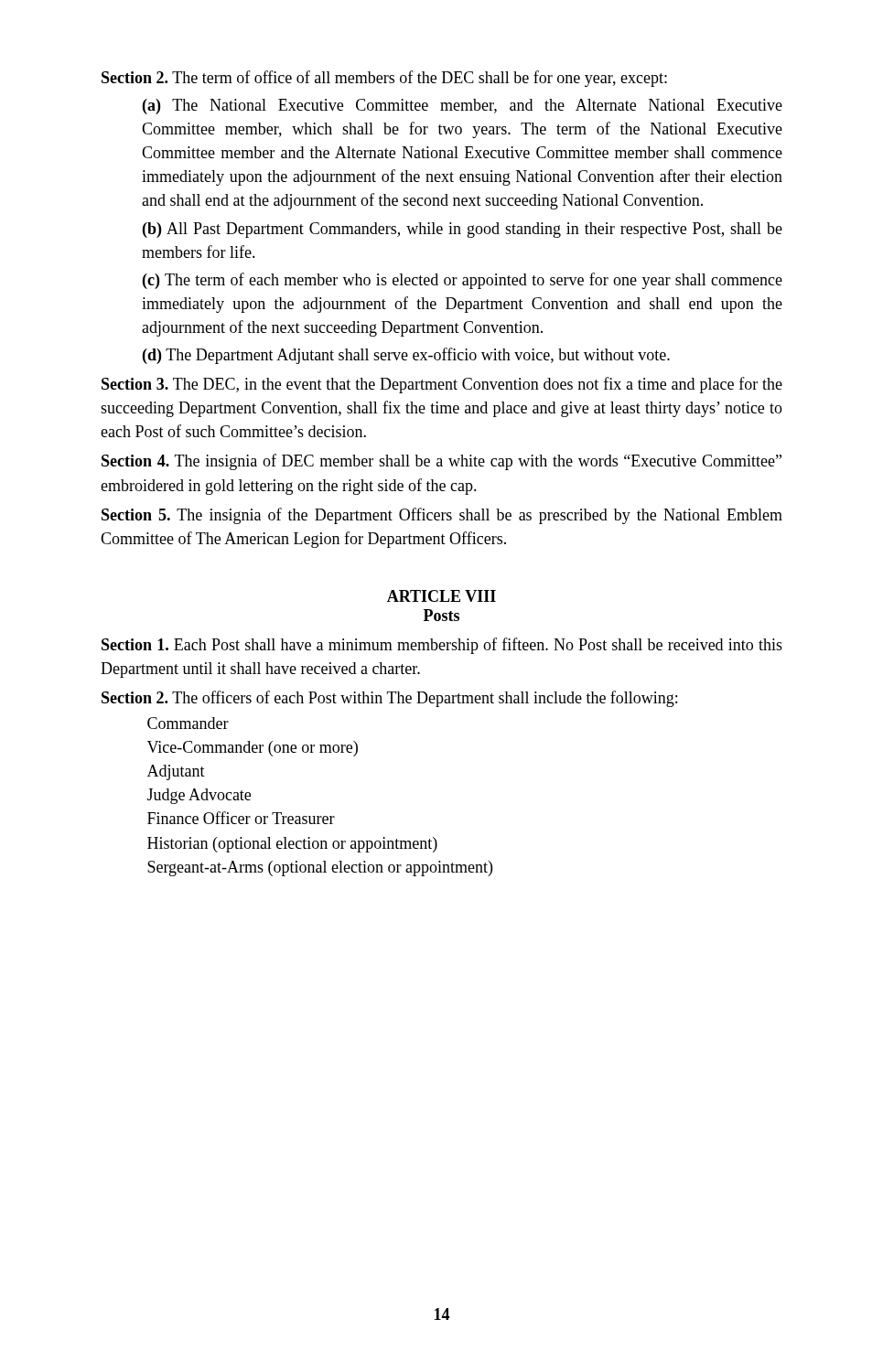This screenshot has height=1372, width=883.
Task: Navigate to the block starting "ARTICLE VIII"
Action: tap(441, 596)
